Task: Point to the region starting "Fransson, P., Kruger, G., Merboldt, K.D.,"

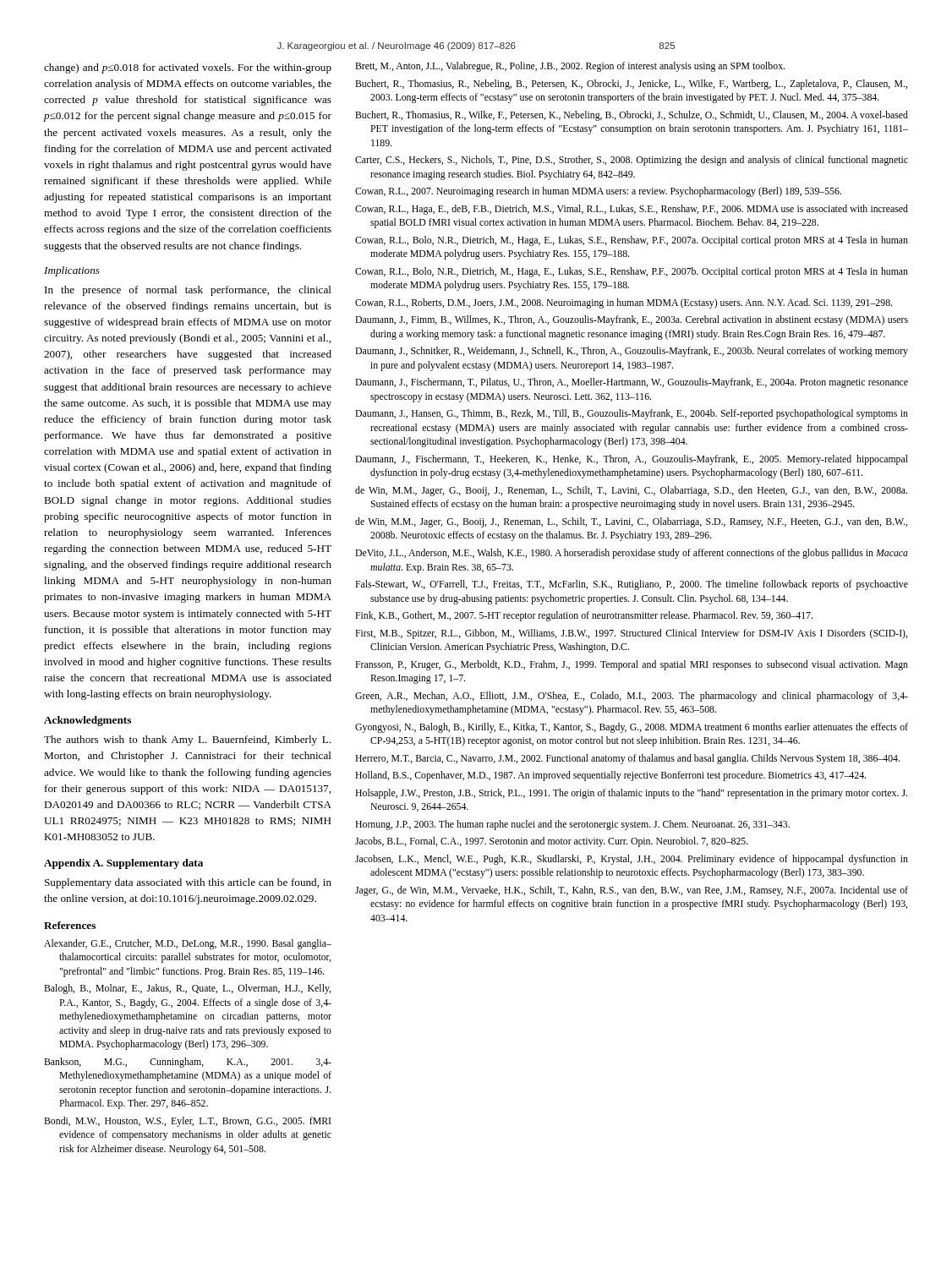Action: pos(632,671)
